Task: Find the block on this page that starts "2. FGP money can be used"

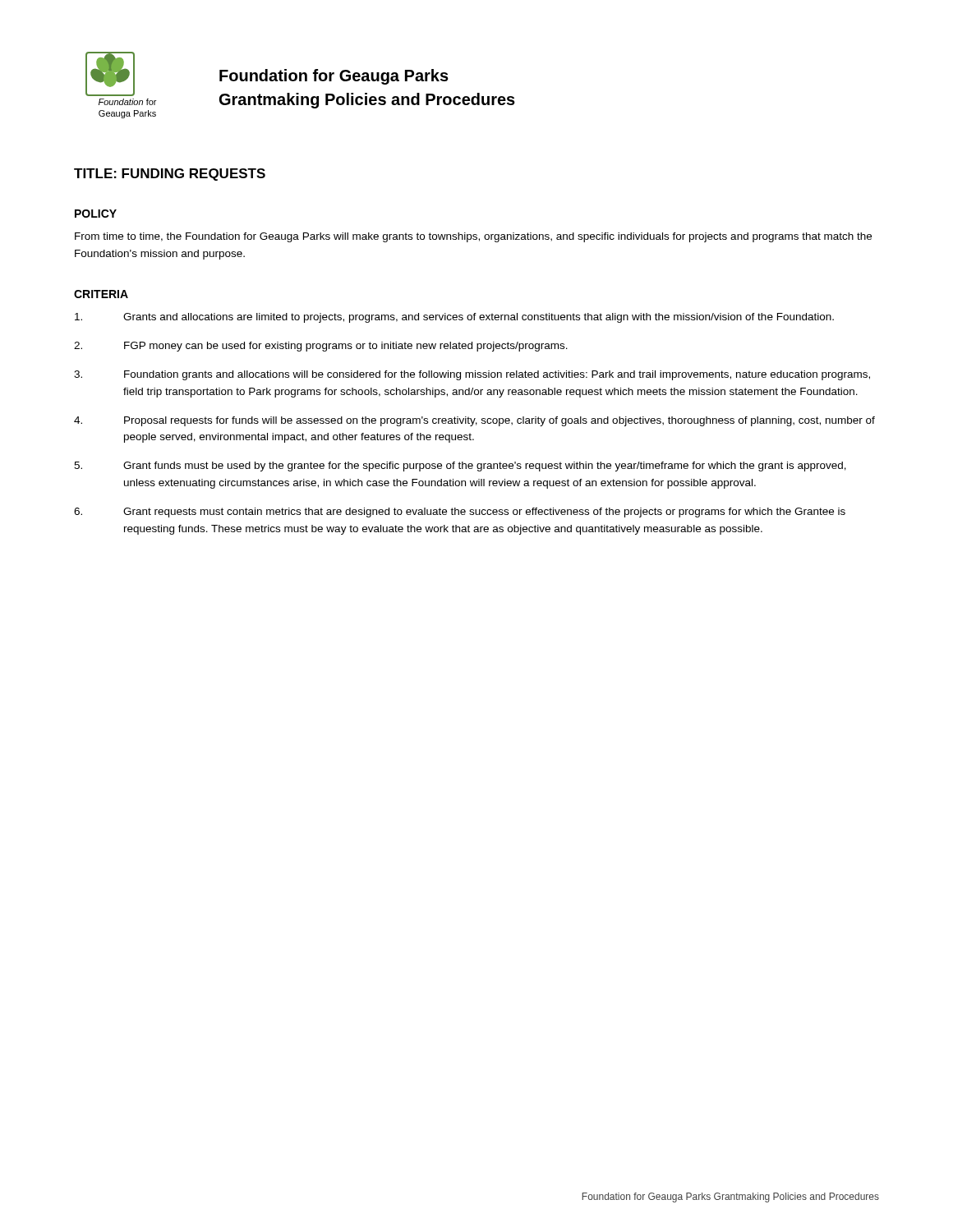Action: (476, 346)
